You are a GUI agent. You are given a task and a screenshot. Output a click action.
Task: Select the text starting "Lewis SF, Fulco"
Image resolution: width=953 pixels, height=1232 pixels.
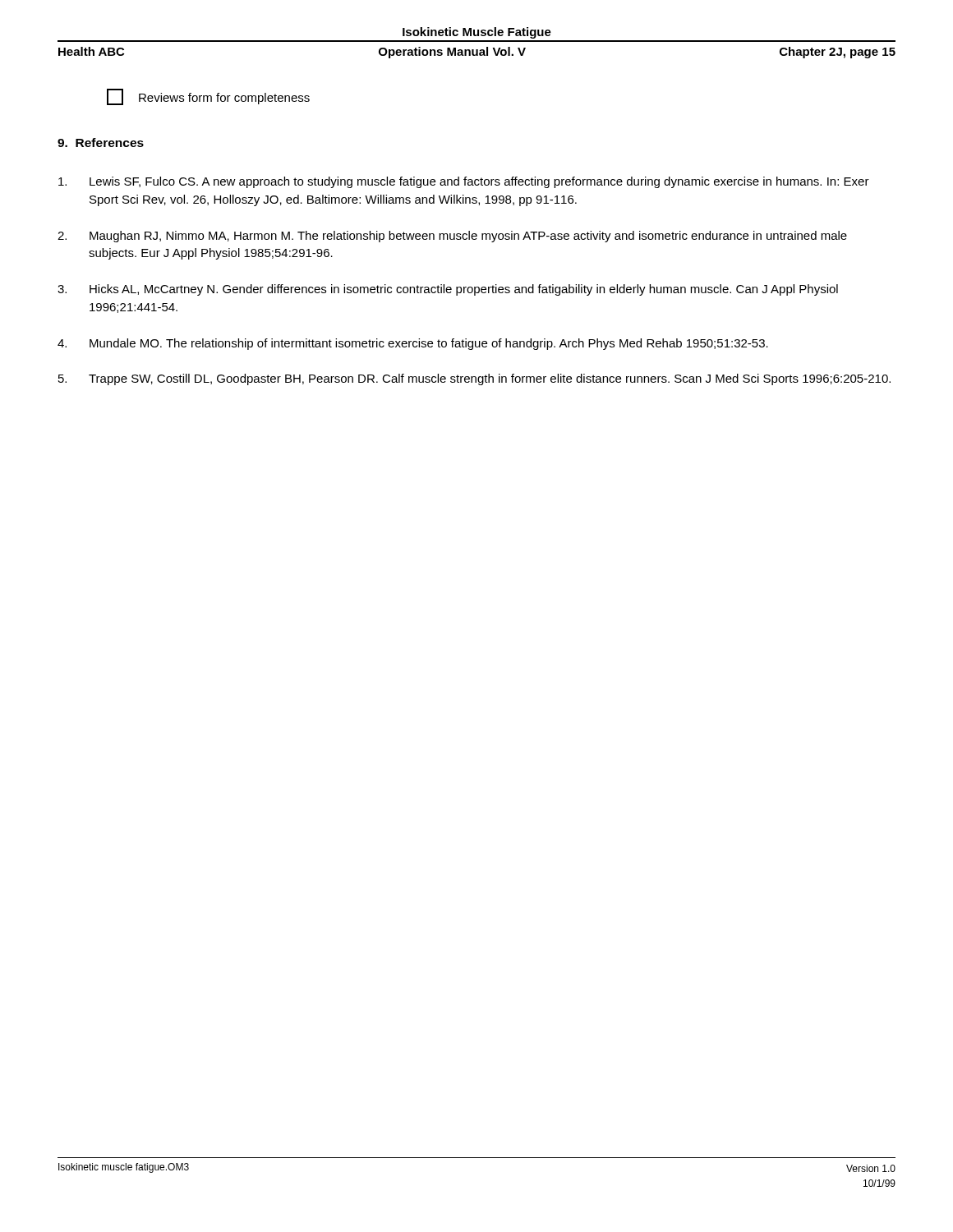coord(476,190)
